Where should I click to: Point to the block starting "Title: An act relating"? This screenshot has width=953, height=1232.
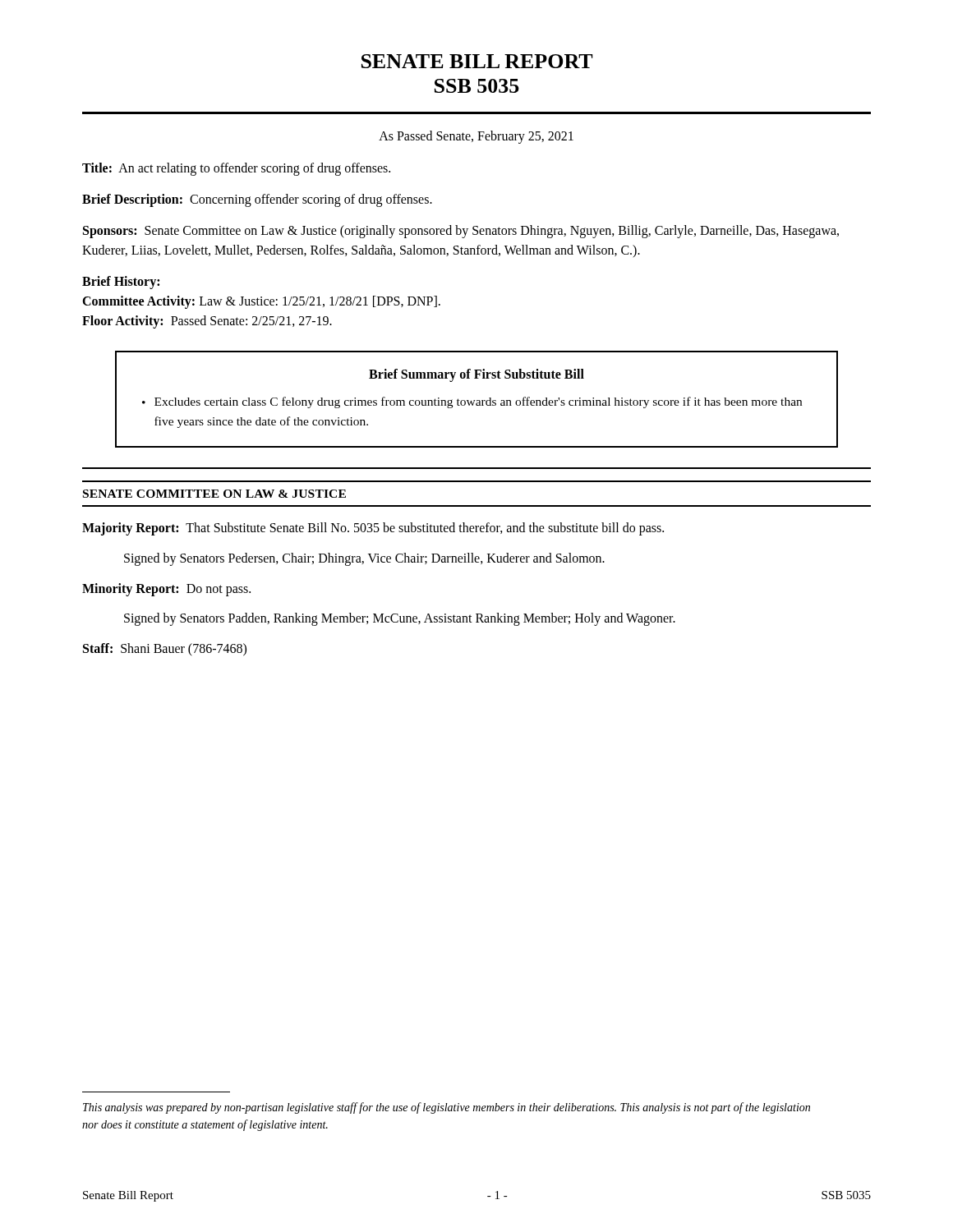click(237, 168)
